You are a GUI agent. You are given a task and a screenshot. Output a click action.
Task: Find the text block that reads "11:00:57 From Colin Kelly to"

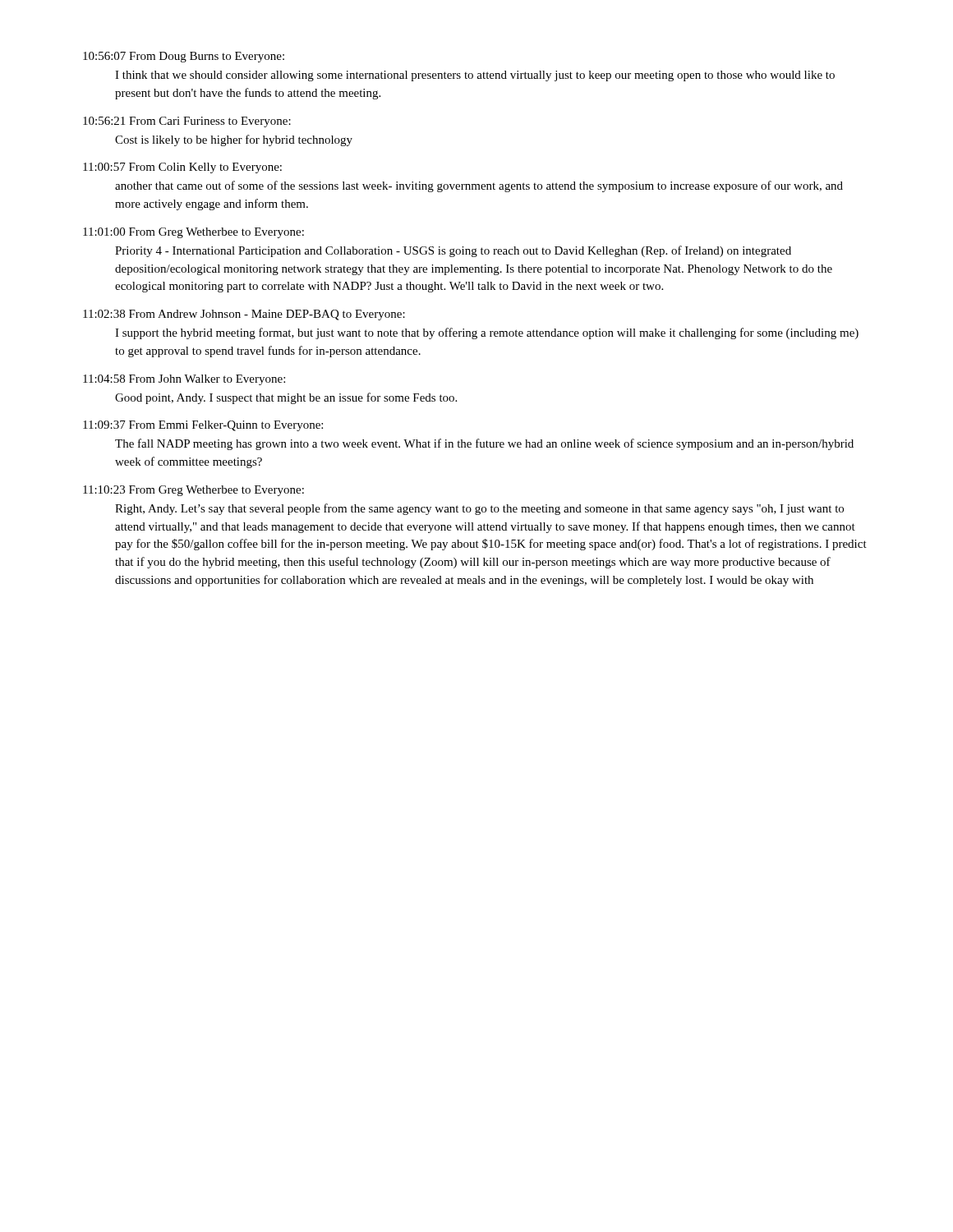(x=476, y=187)
